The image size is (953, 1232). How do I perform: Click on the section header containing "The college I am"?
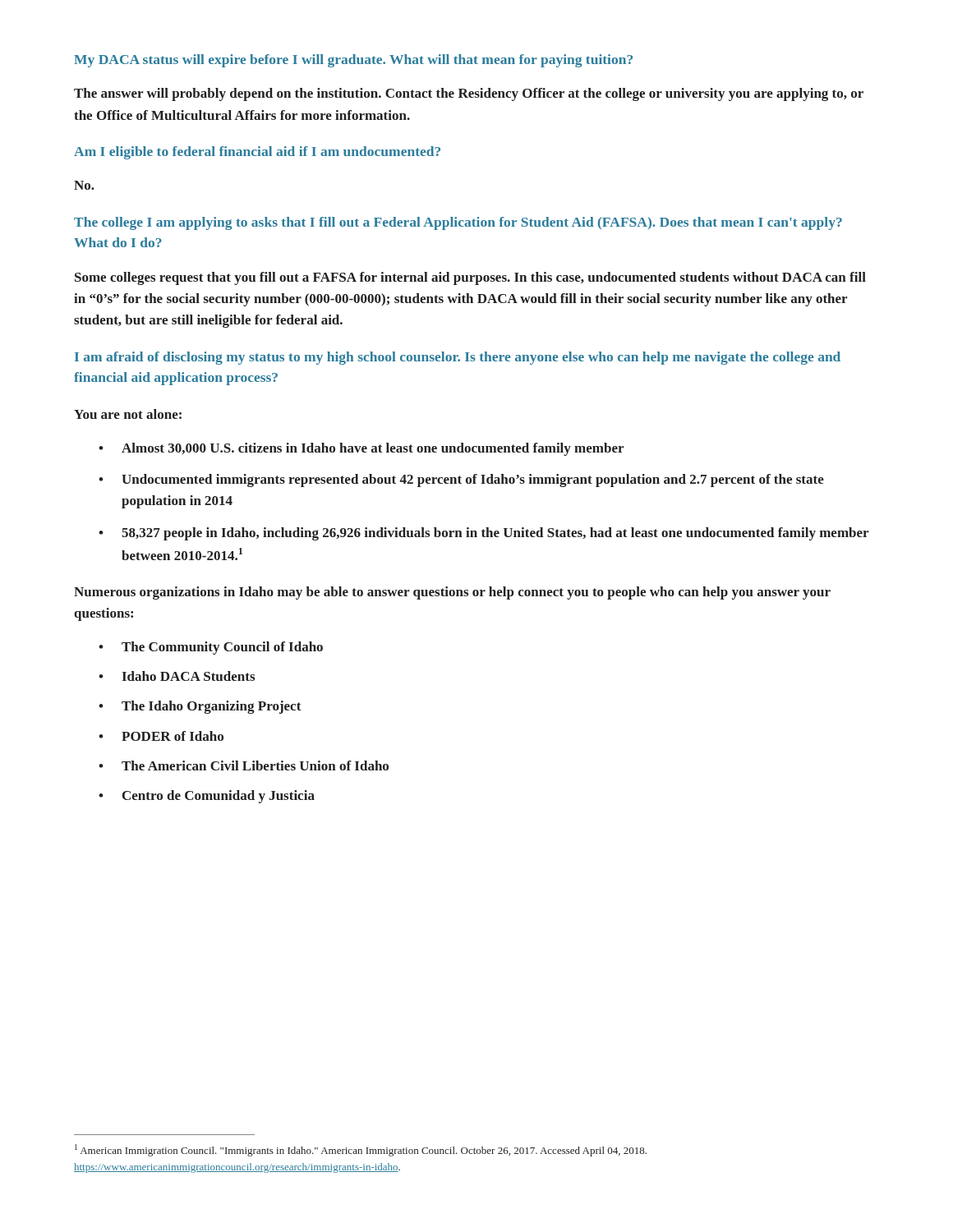point(458,232)
